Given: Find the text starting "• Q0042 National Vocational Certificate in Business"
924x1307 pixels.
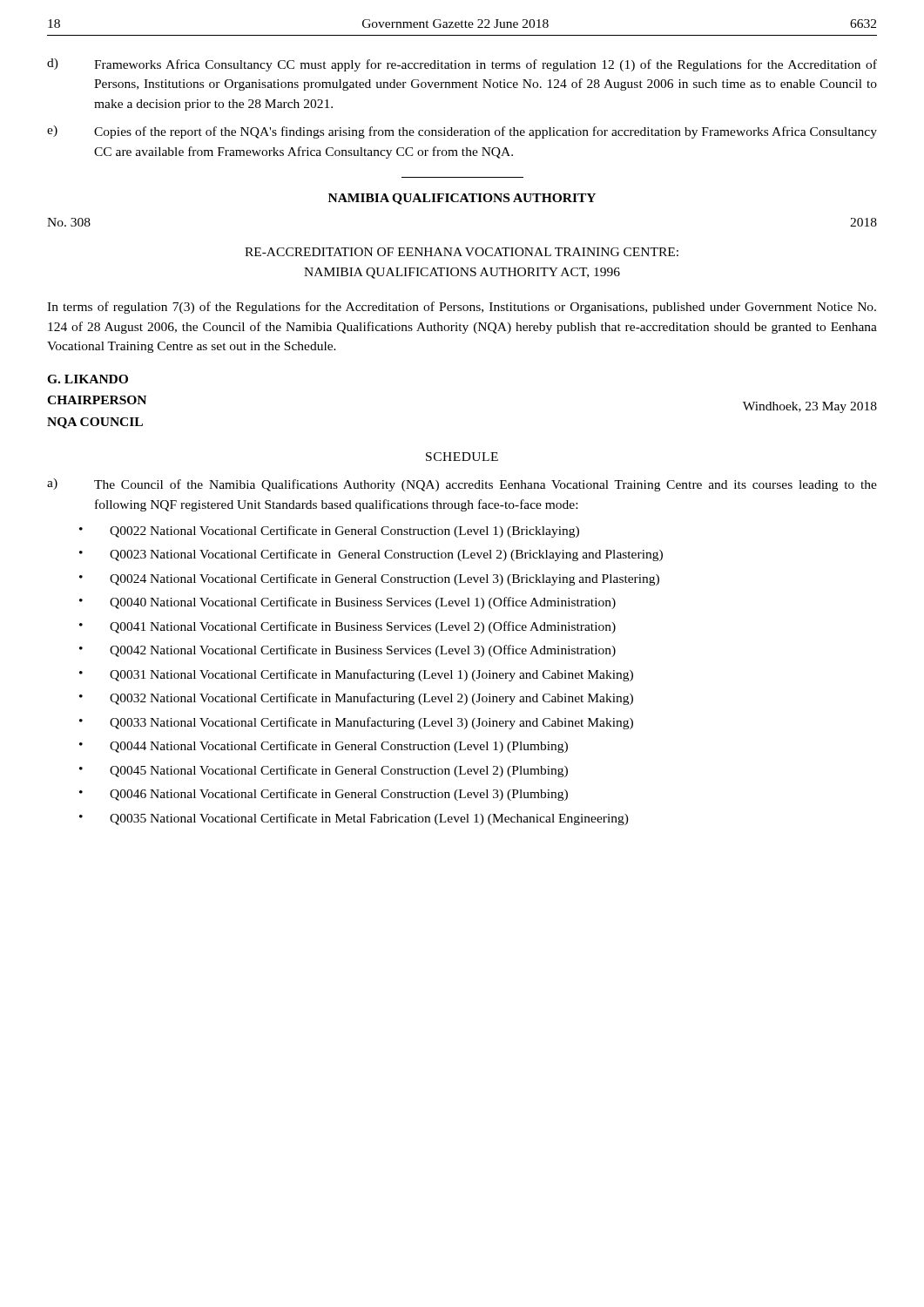Looking at the screenshot, I should click(x=462, y=650).
